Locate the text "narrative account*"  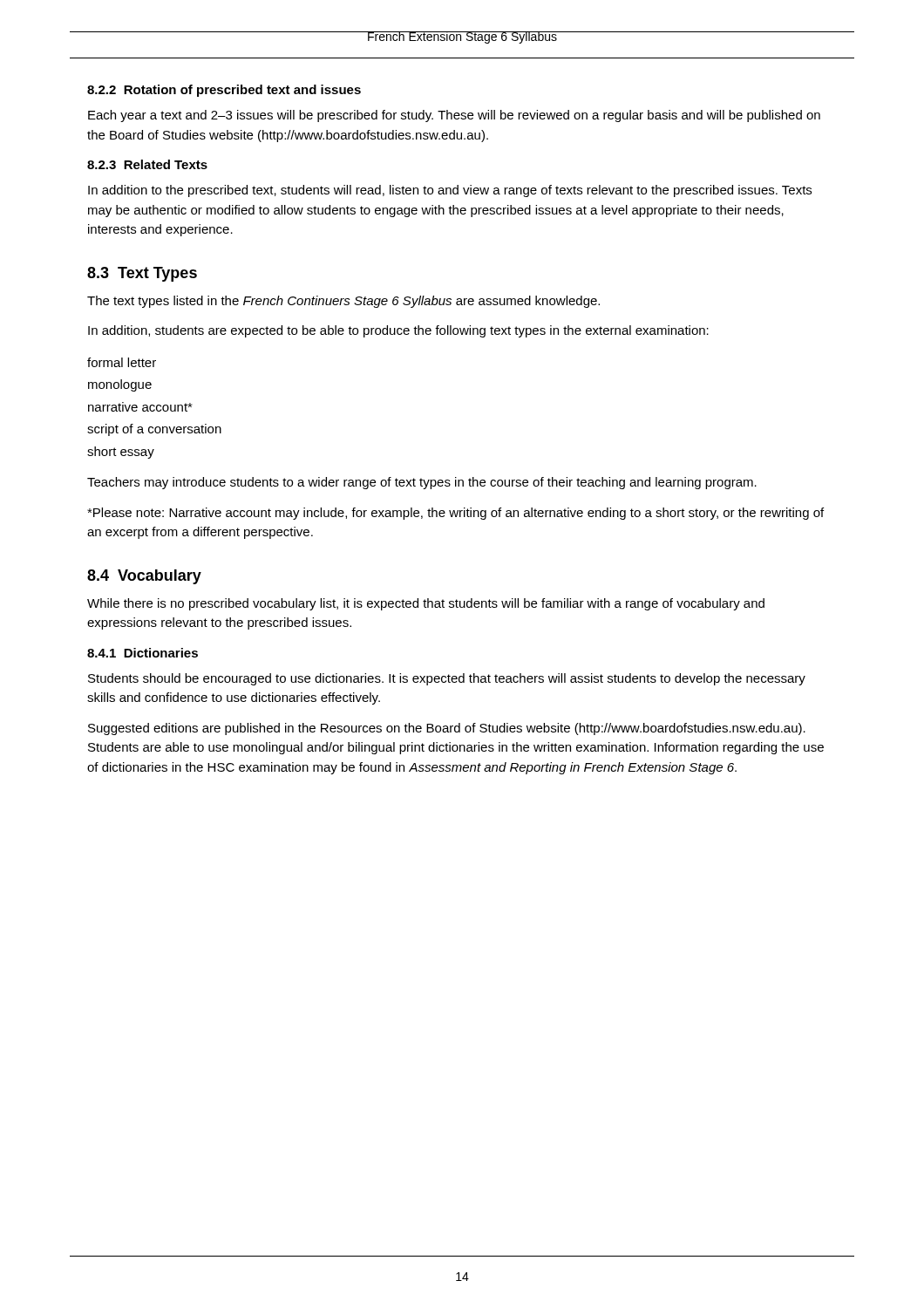tap(140, 406)
